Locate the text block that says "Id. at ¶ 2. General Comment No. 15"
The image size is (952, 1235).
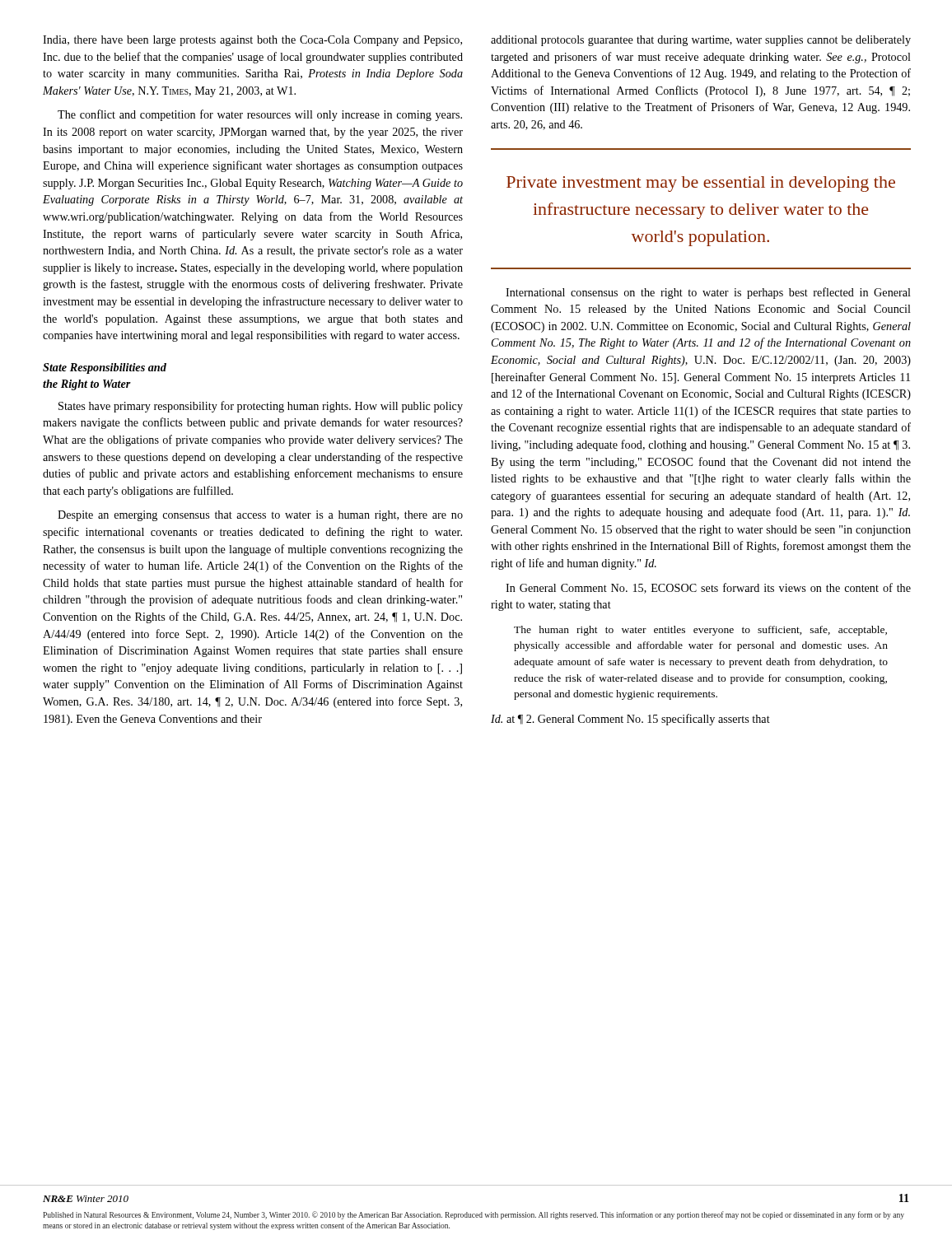click(701, 719)
